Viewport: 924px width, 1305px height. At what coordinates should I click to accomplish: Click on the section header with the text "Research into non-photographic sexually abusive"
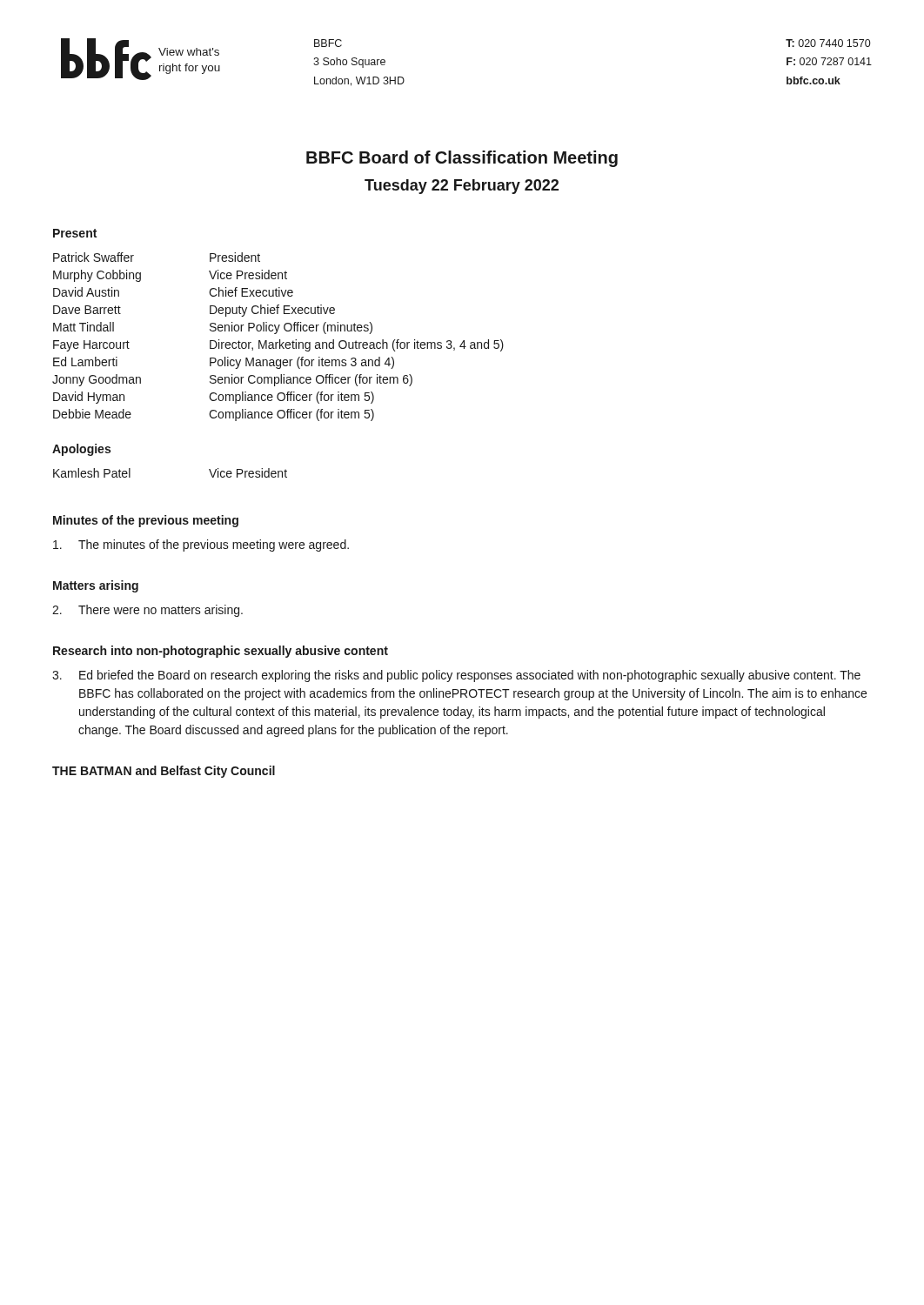click(x=220, y=651)
